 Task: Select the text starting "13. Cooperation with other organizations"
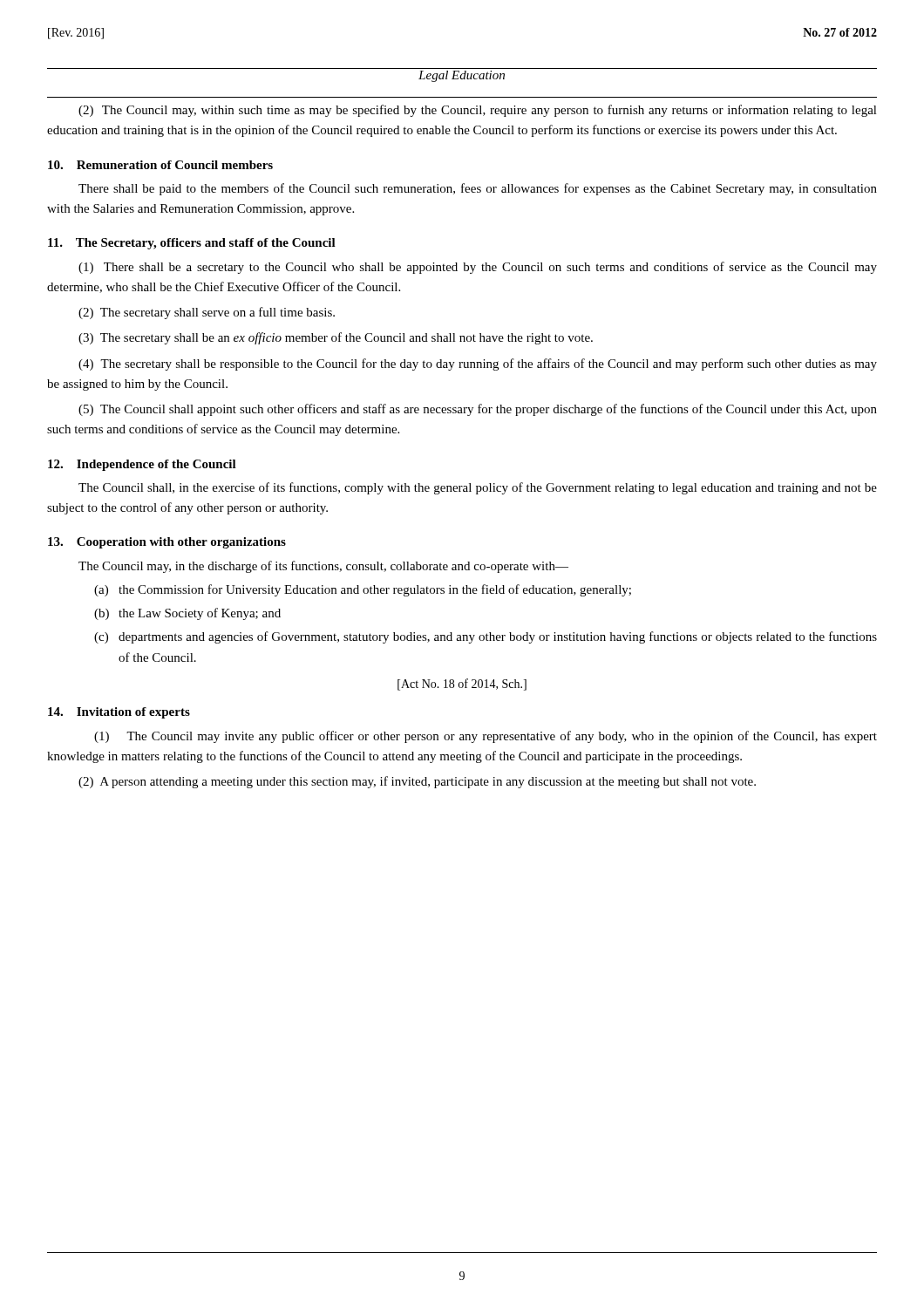point(166,542)
